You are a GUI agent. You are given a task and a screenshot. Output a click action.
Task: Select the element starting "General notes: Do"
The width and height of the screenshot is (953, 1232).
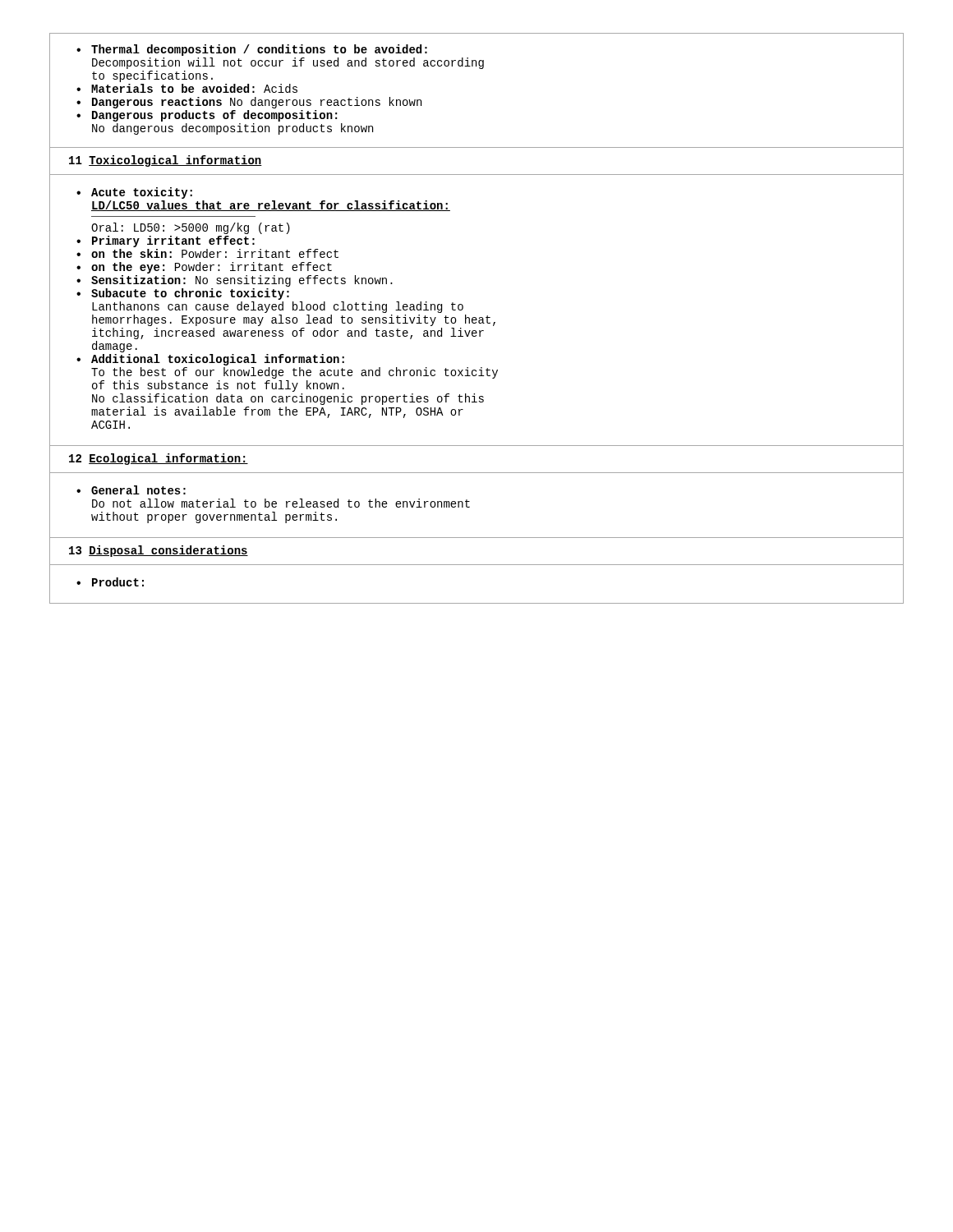tap(476, 504)
